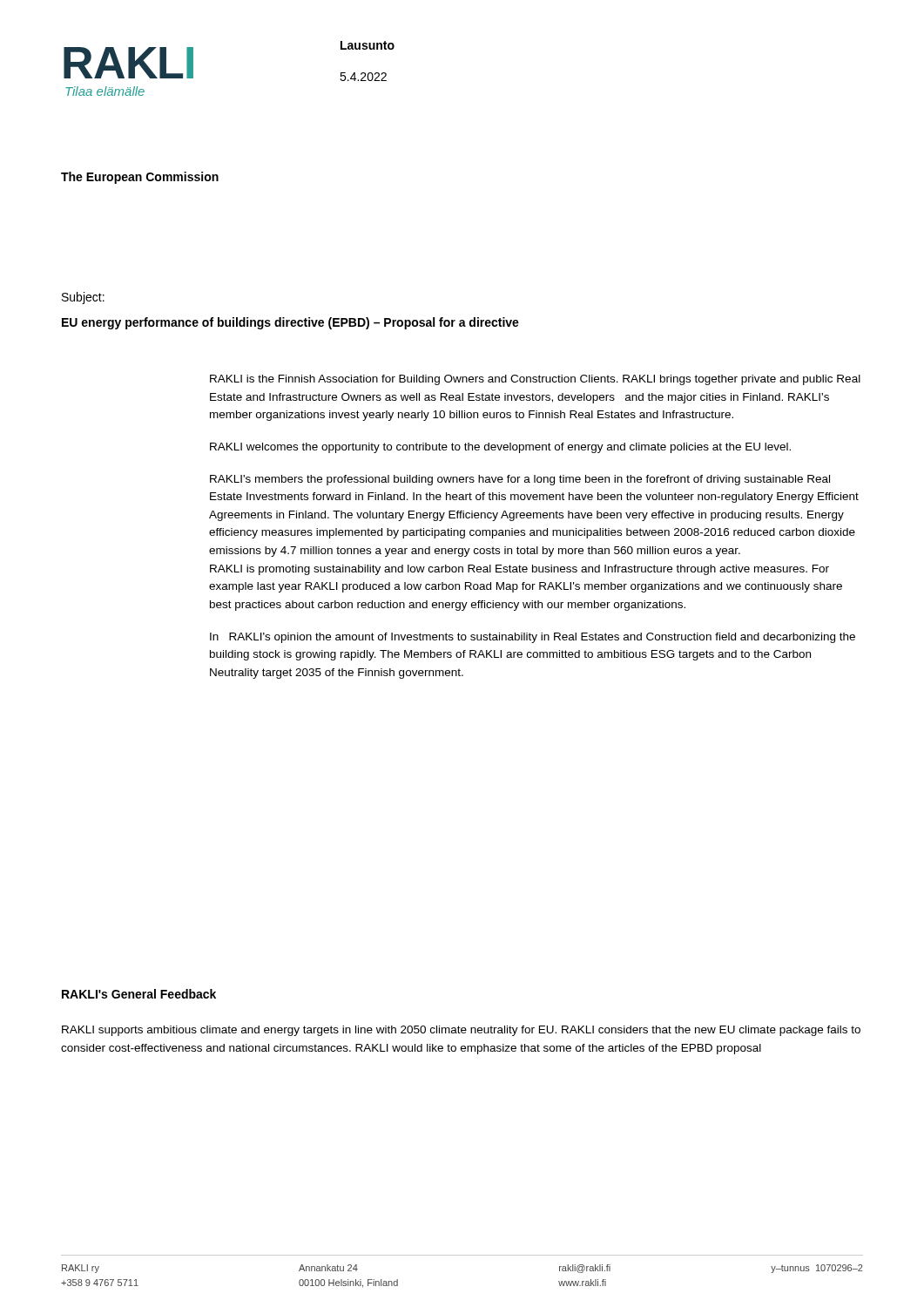924x1307 pixels.
Task: Find the block on this page that starts "RAKLI welcomes the opportunity to"
Action: coord(500,446)
